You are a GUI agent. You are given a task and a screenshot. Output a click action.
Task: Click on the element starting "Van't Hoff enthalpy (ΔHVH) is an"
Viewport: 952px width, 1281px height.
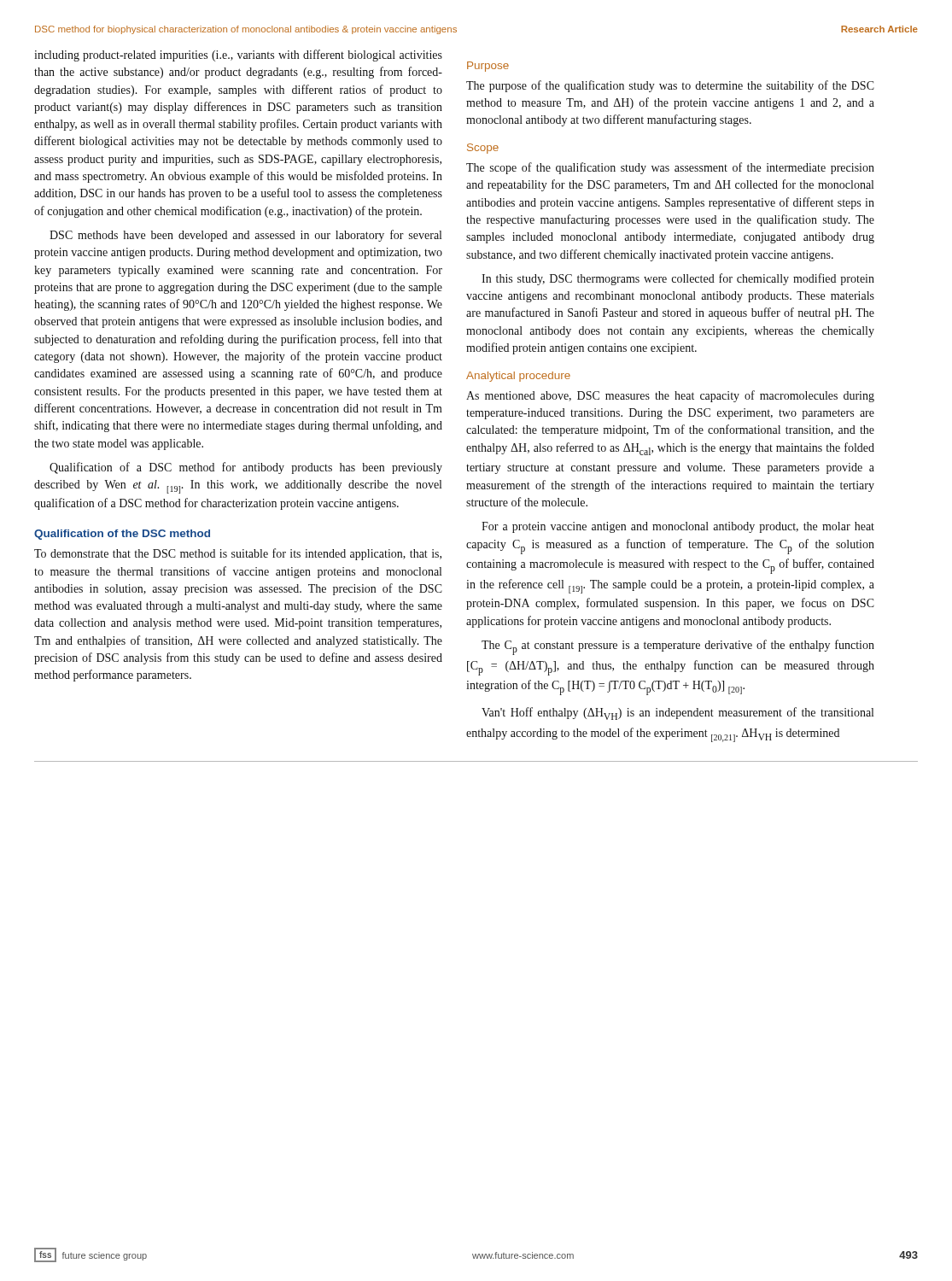670,725
